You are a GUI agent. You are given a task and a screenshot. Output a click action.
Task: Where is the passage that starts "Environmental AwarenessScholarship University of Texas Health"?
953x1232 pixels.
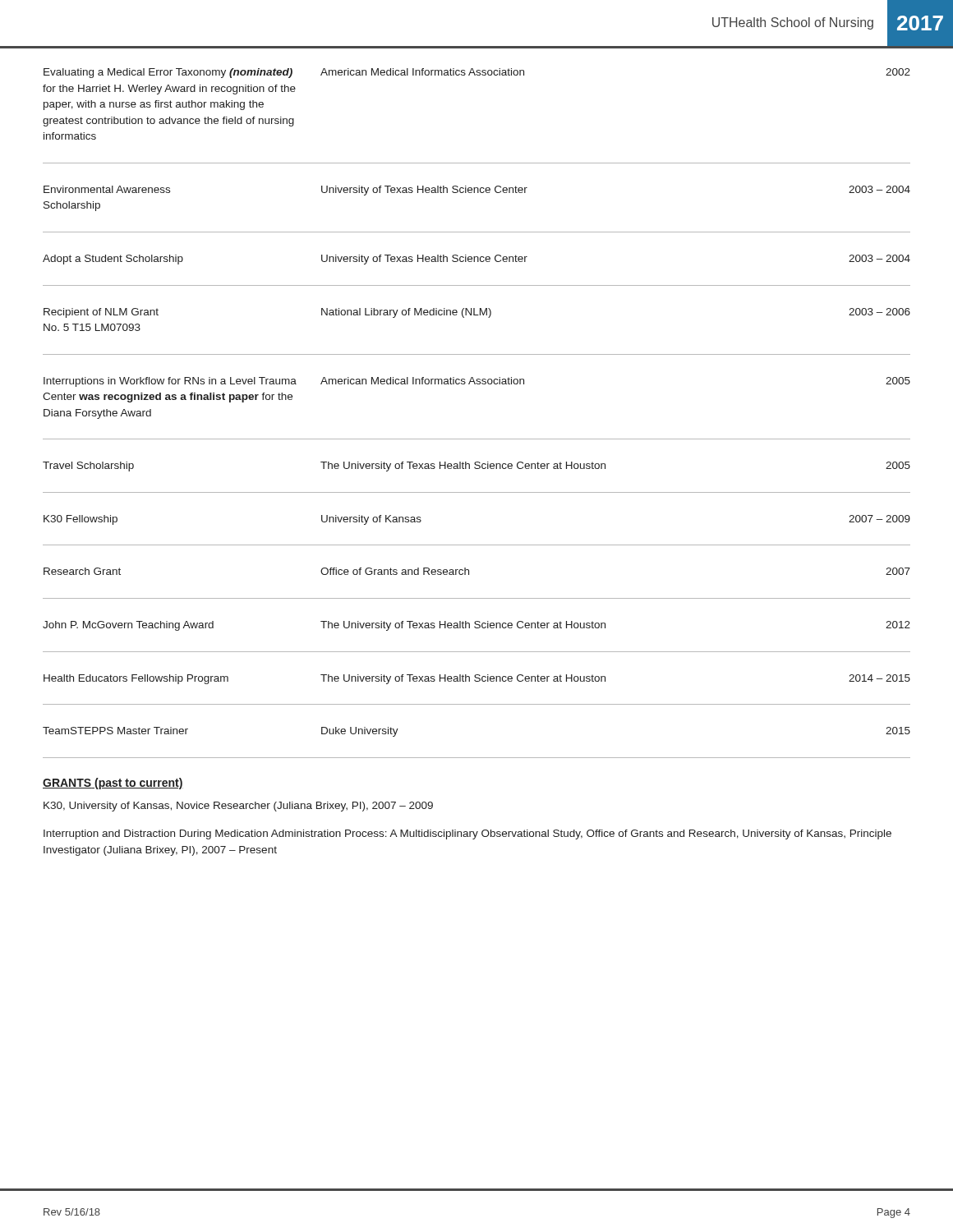coord(476,197)
